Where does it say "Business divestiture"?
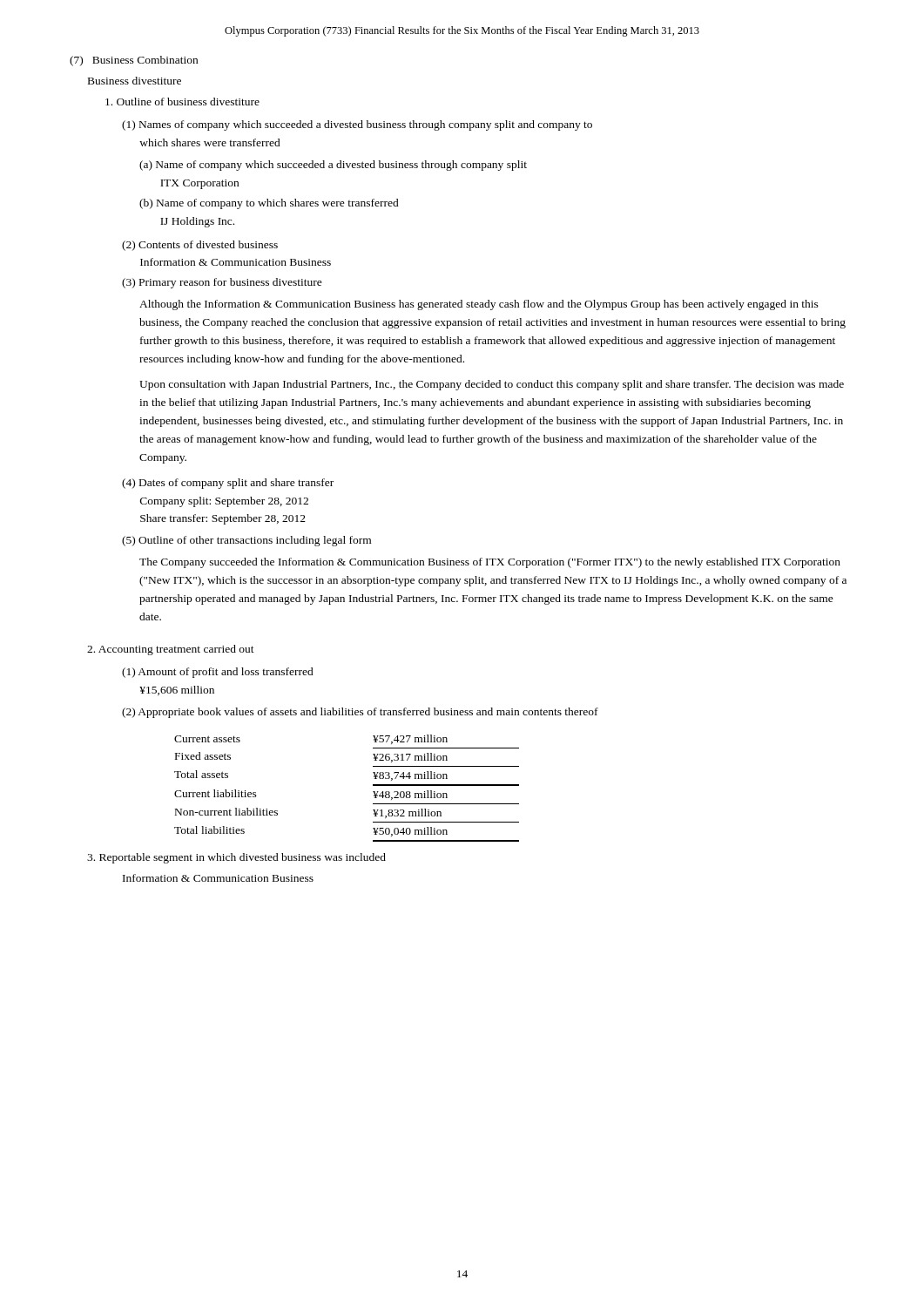 tap(134, 81)
